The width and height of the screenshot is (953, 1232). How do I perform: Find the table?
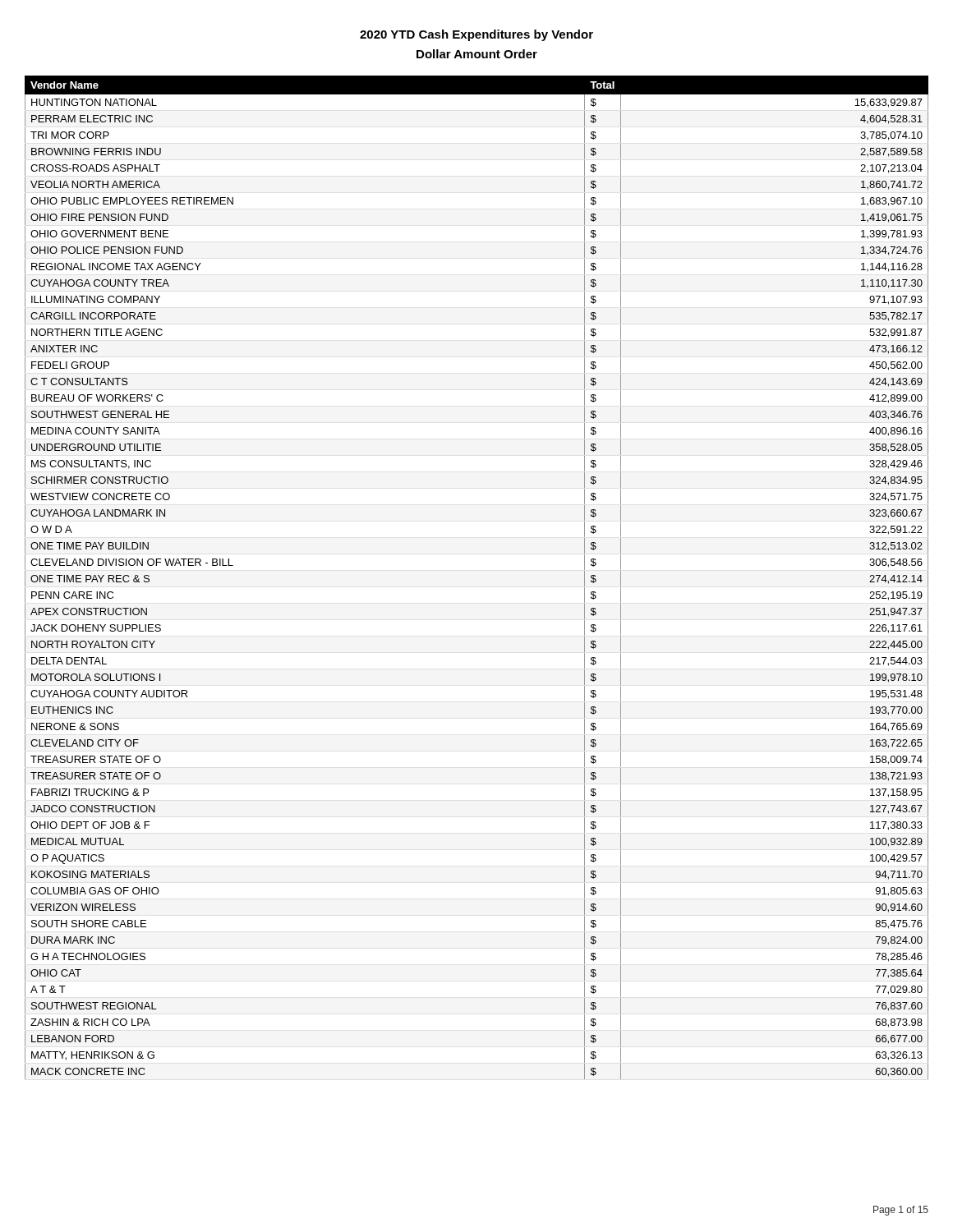[x=476, y=578]
